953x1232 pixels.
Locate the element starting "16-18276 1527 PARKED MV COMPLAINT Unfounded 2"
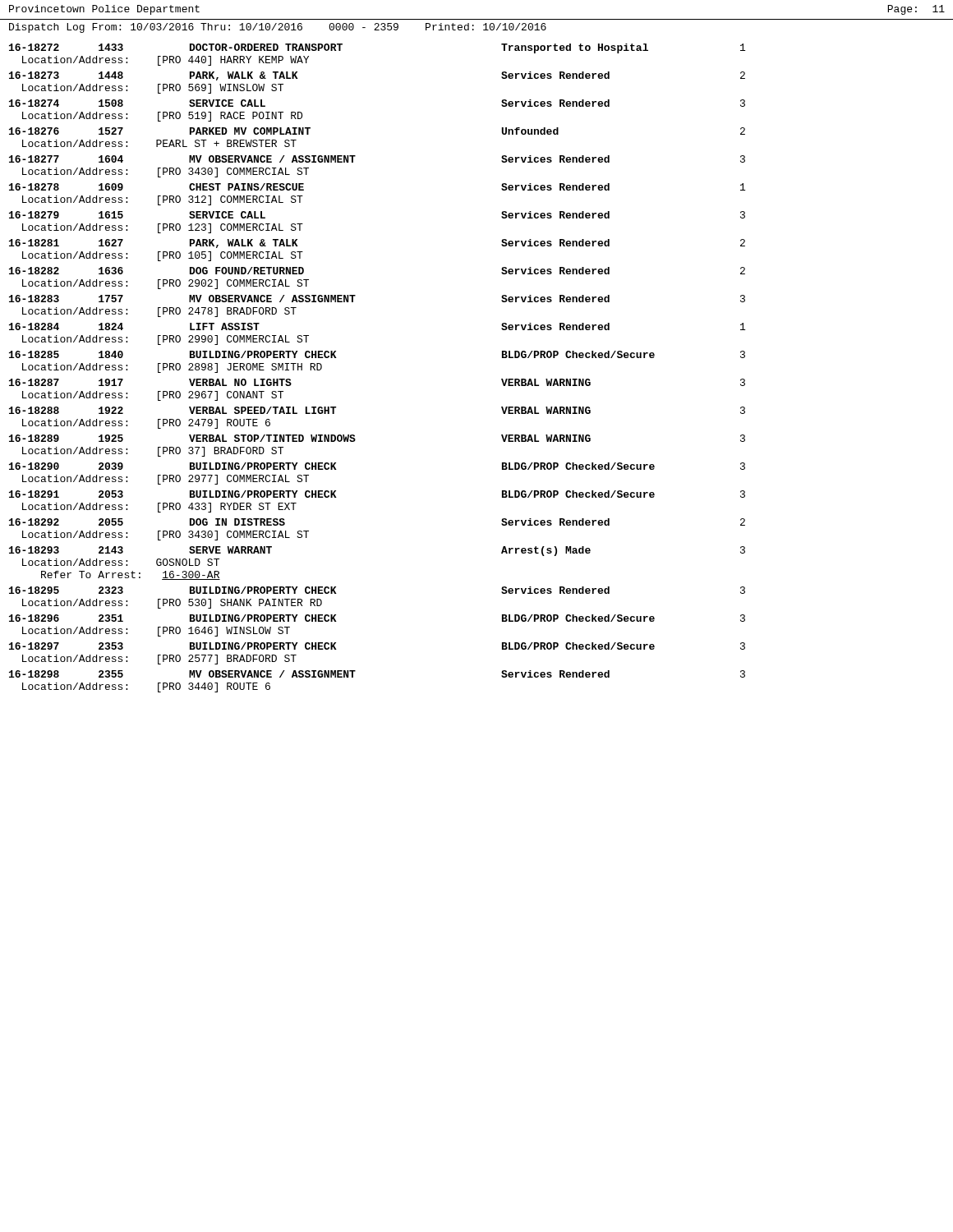(x=31, y=131)
